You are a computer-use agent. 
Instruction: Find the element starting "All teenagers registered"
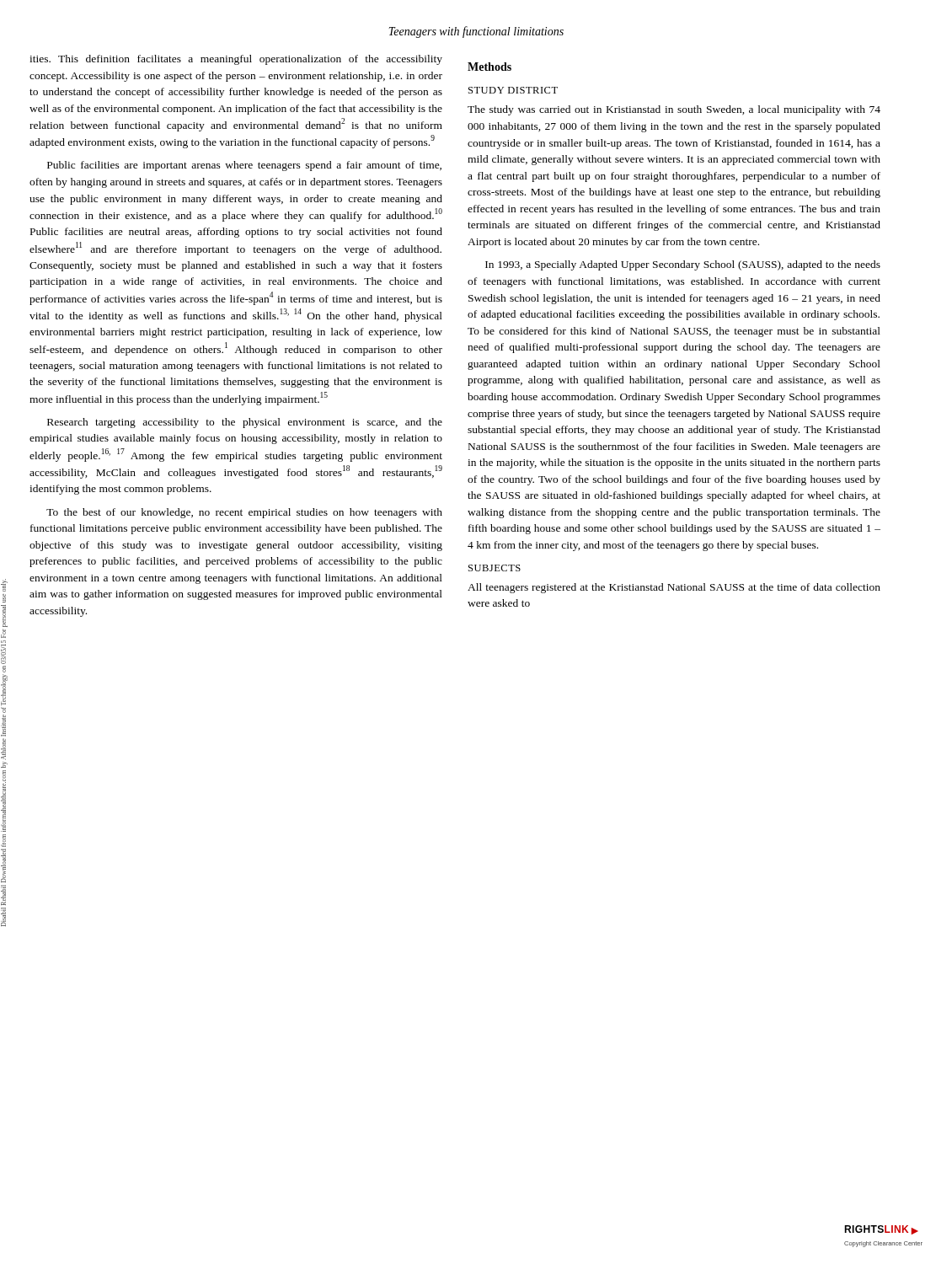click(674, 595)
